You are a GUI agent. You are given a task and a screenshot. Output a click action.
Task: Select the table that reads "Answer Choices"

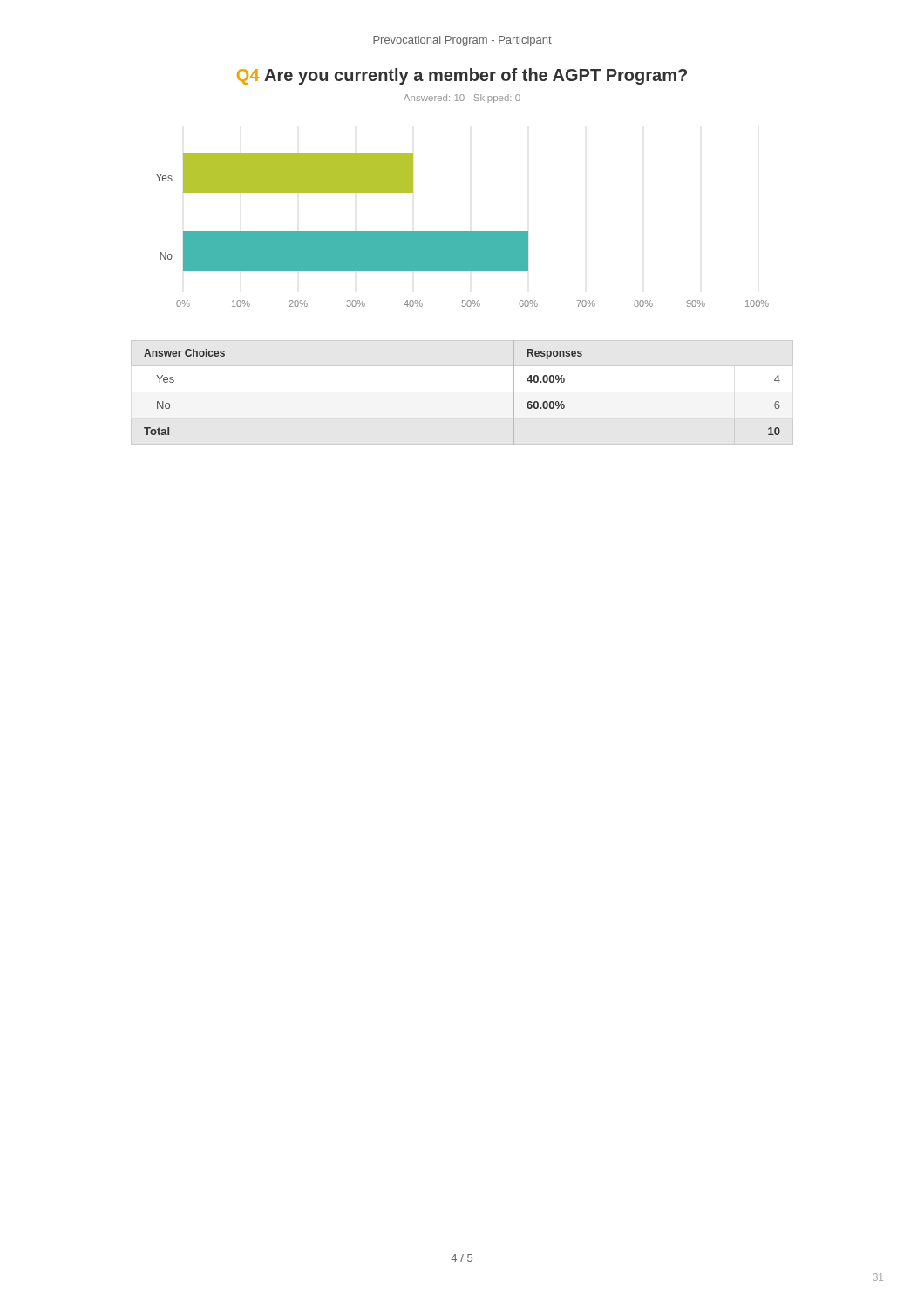pyautogui.click(x=462, y=392)
